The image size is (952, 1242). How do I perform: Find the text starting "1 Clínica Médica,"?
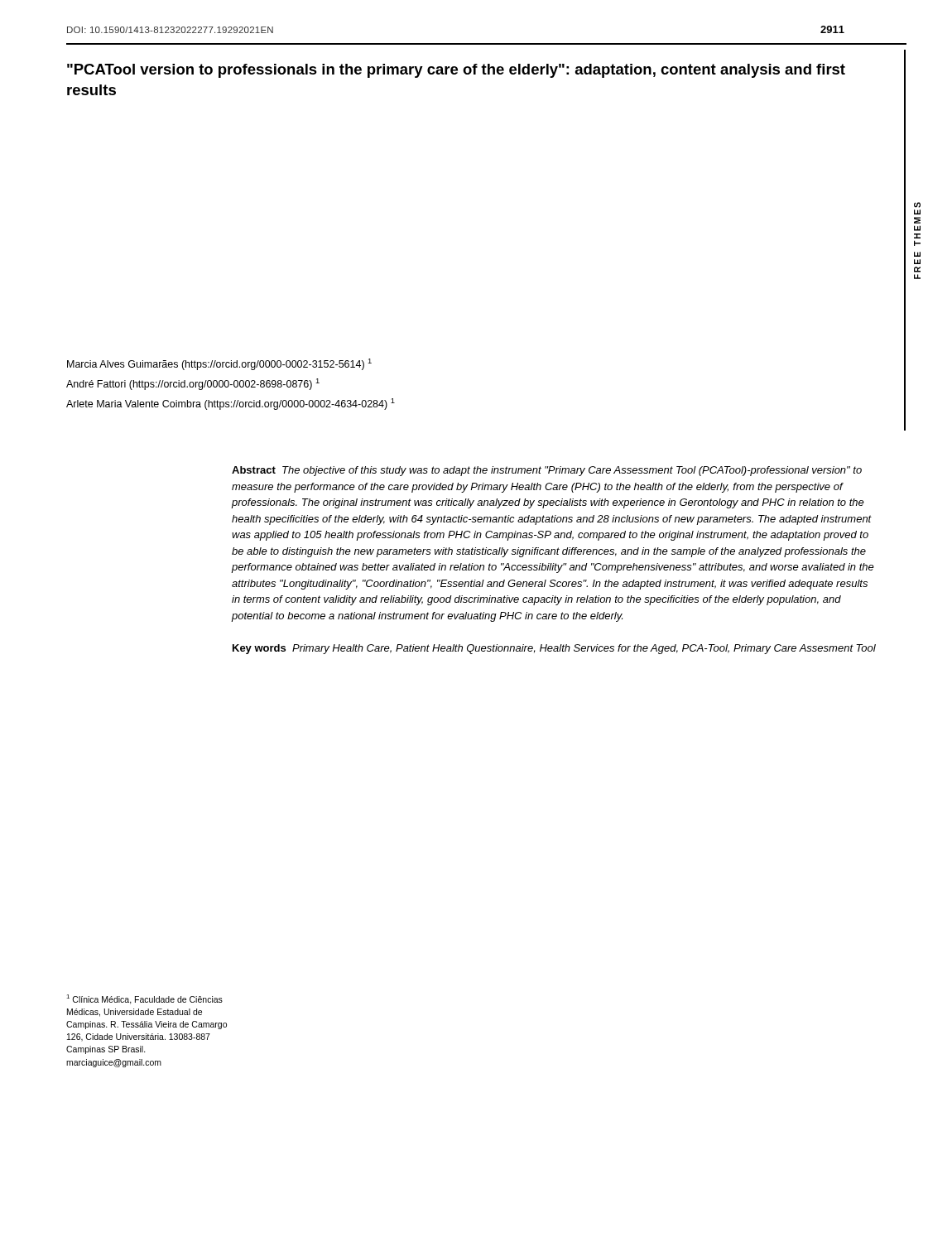tap(147, 1030)
